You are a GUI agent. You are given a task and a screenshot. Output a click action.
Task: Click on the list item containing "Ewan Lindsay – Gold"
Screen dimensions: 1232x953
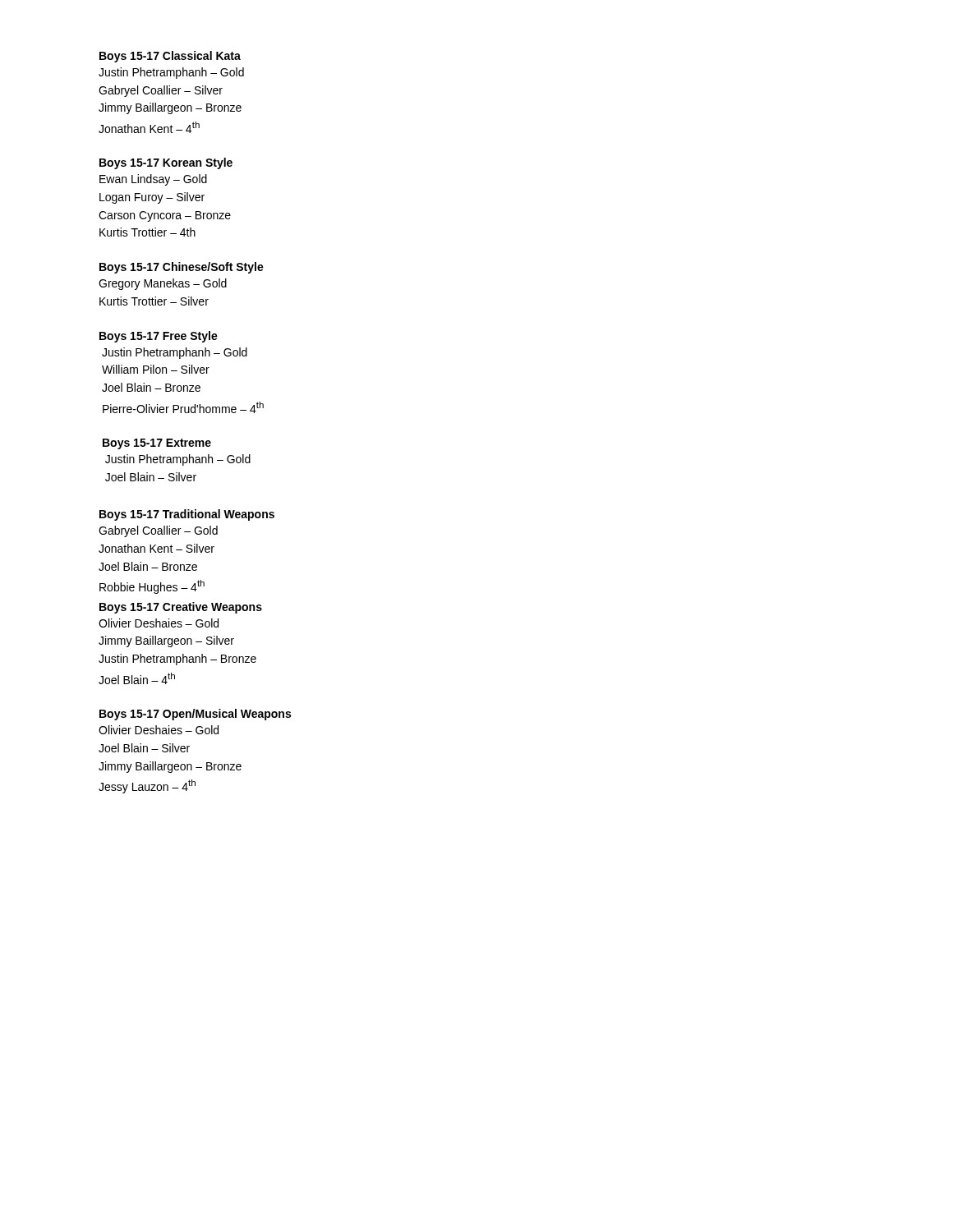[153, 179]
